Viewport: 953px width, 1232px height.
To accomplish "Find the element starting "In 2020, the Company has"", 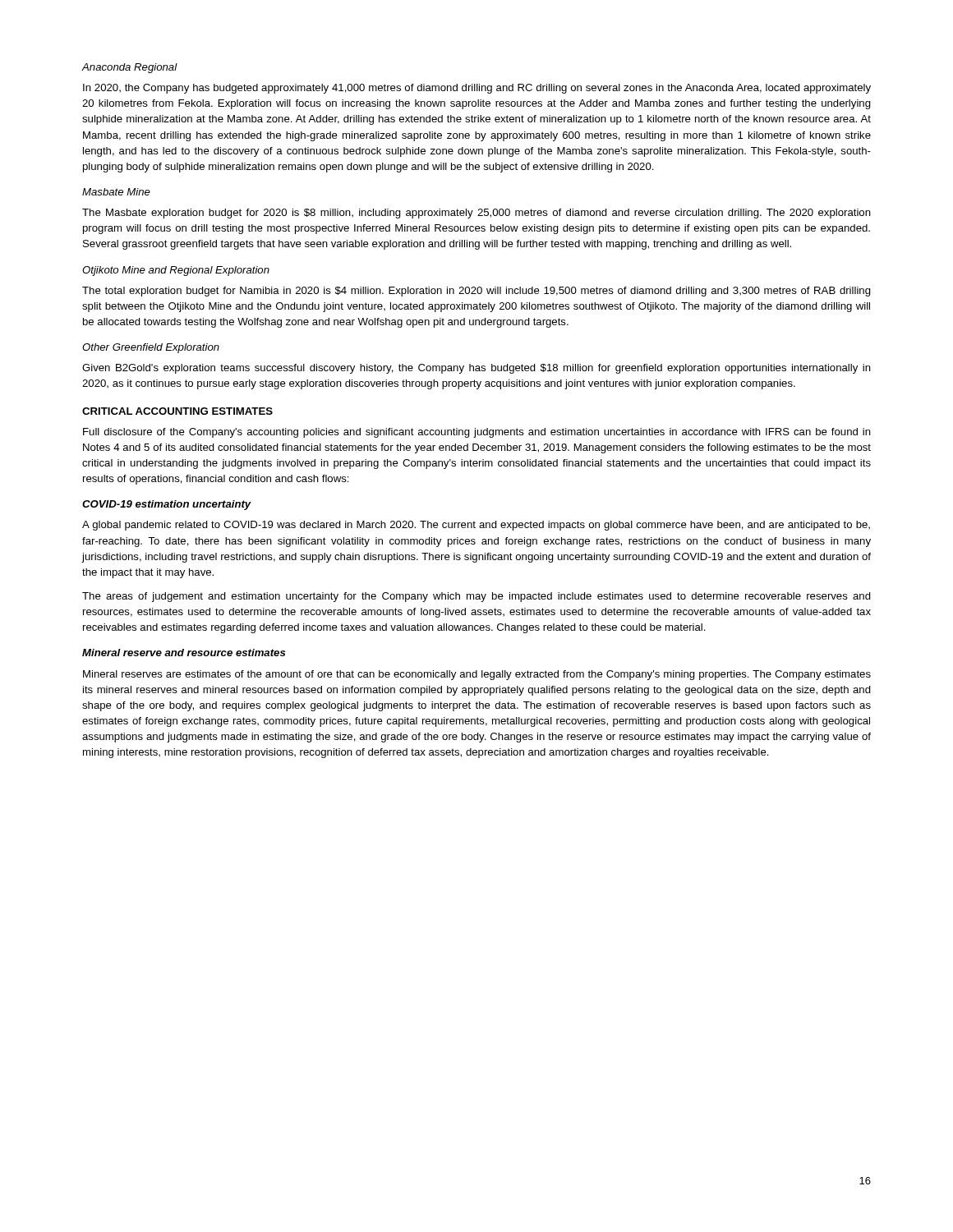I will click(x=476, y=127).
